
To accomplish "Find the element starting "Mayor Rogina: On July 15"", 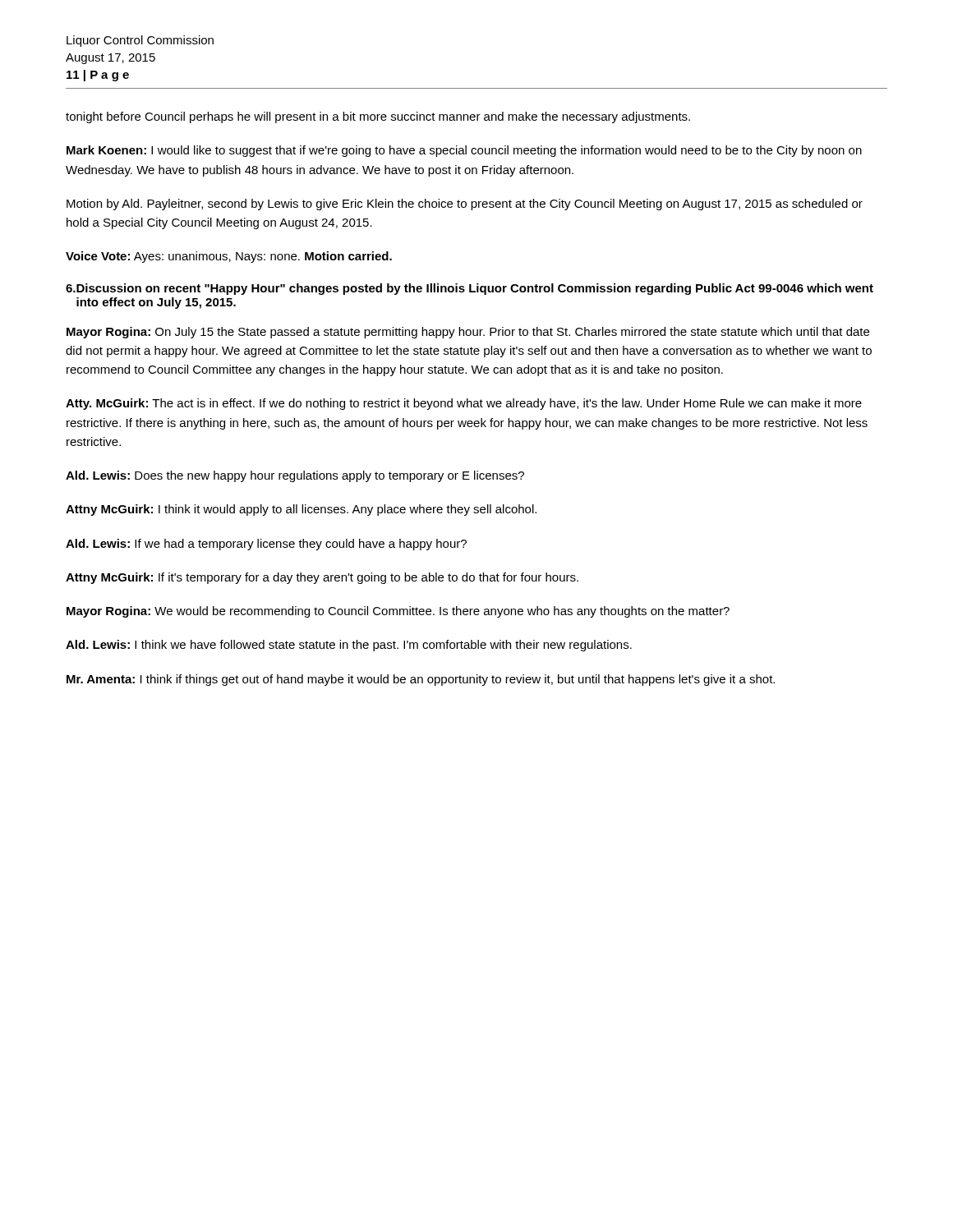I will point(469,350).
